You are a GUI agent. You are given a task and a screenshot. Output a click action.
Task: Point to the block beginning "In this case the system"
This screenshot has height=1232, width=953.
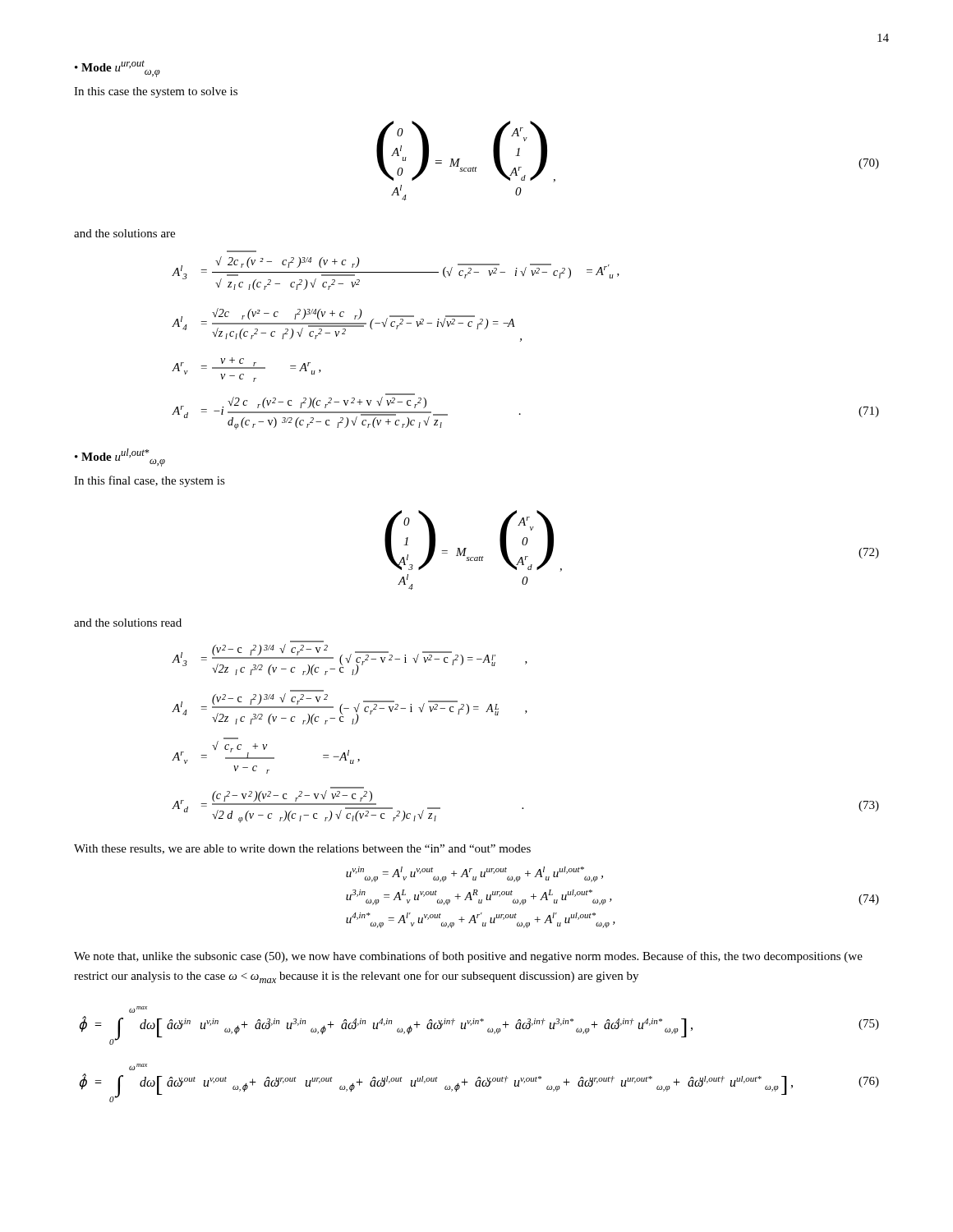156,91
